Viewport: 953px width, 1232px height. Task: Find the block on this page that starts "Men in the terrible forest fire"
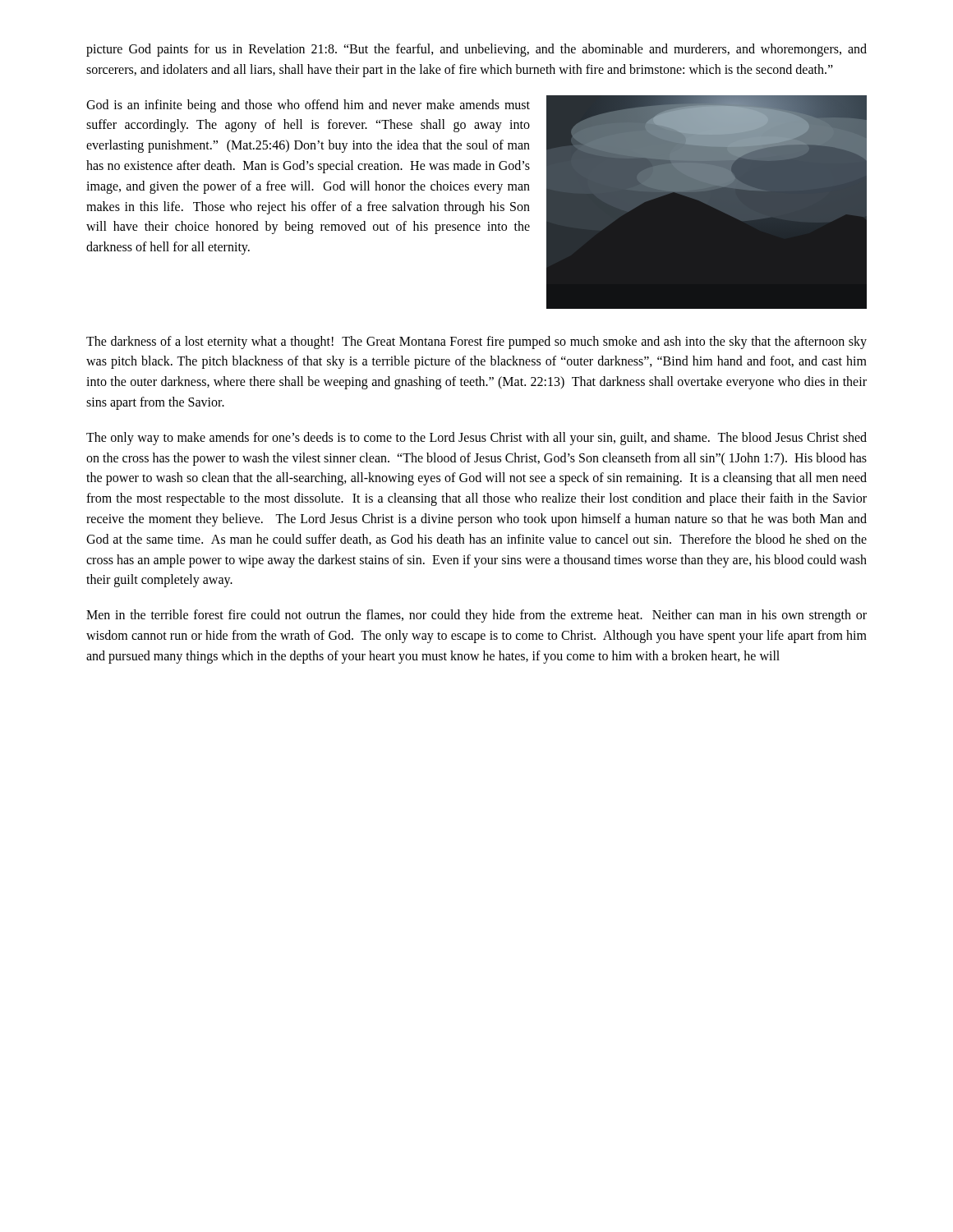click(x=476, y=635)
